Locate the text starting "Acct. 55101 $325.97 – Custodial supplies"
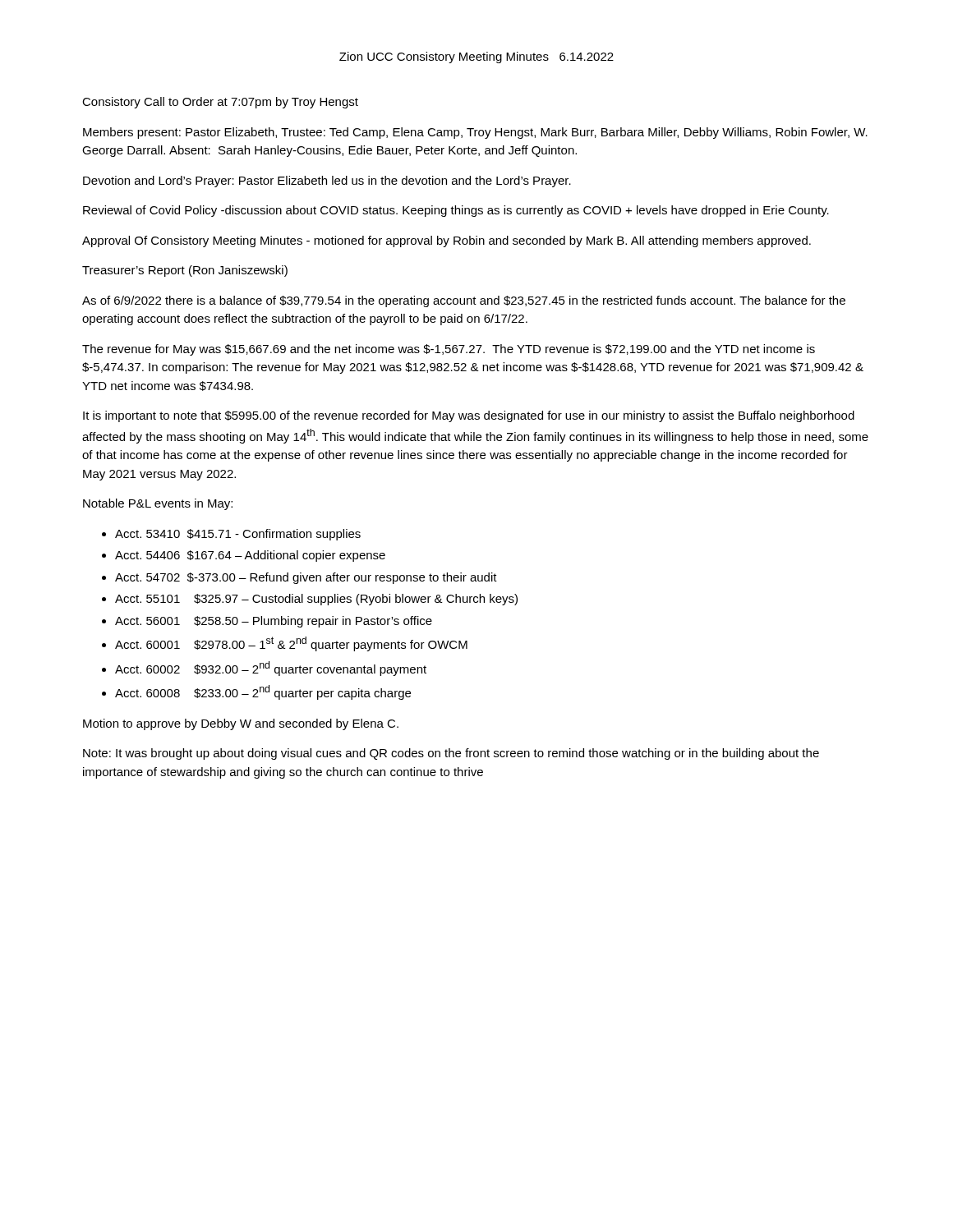953x1232 pixels. click(x=317, y=598)
